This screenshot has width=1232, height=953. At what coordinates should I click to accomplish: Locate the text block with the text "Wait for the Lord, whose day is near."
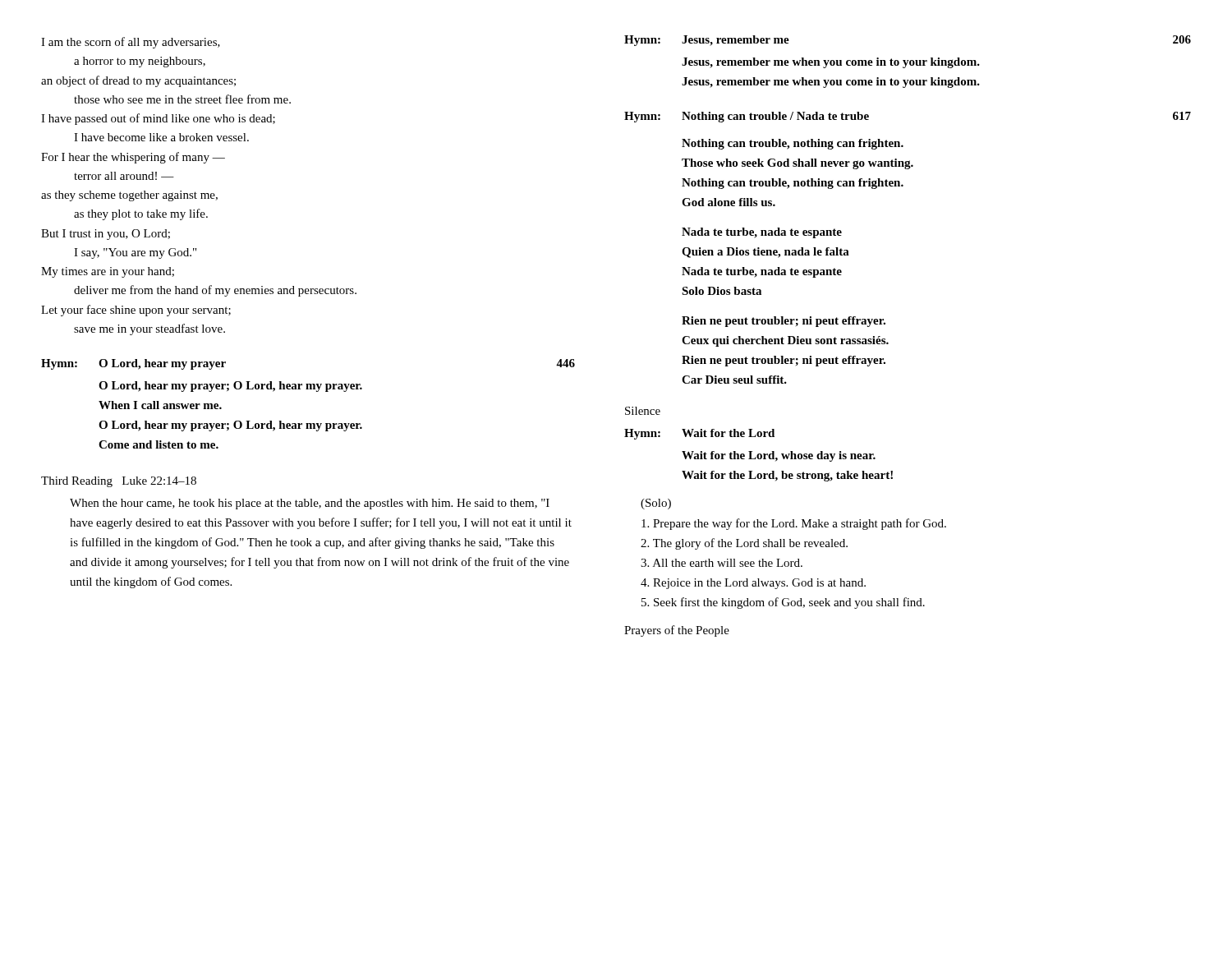[x=788, y=465]
